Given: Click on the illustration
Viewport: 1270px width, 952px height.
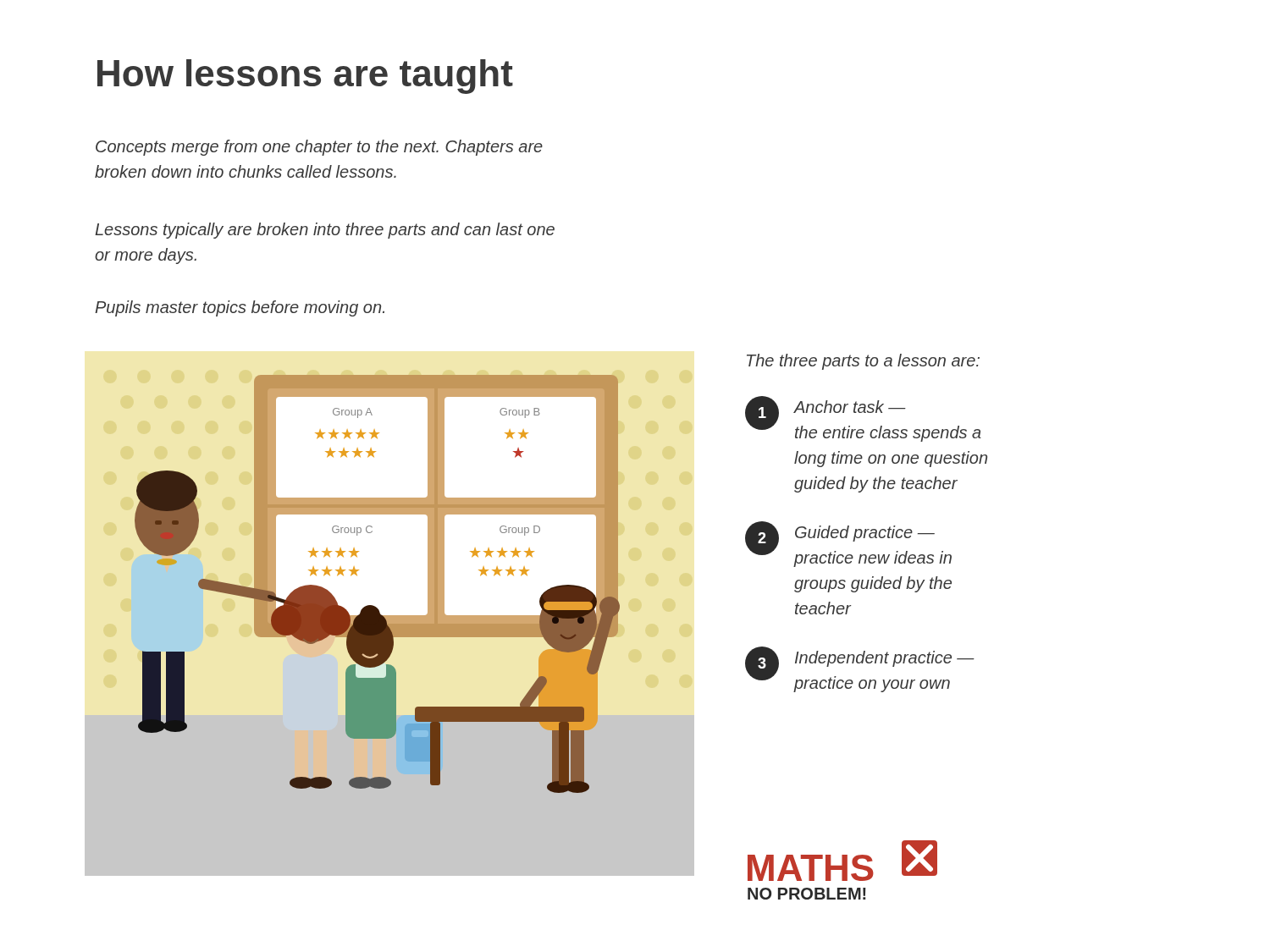Looking at the screenshot, I should (x=390, y=614).
